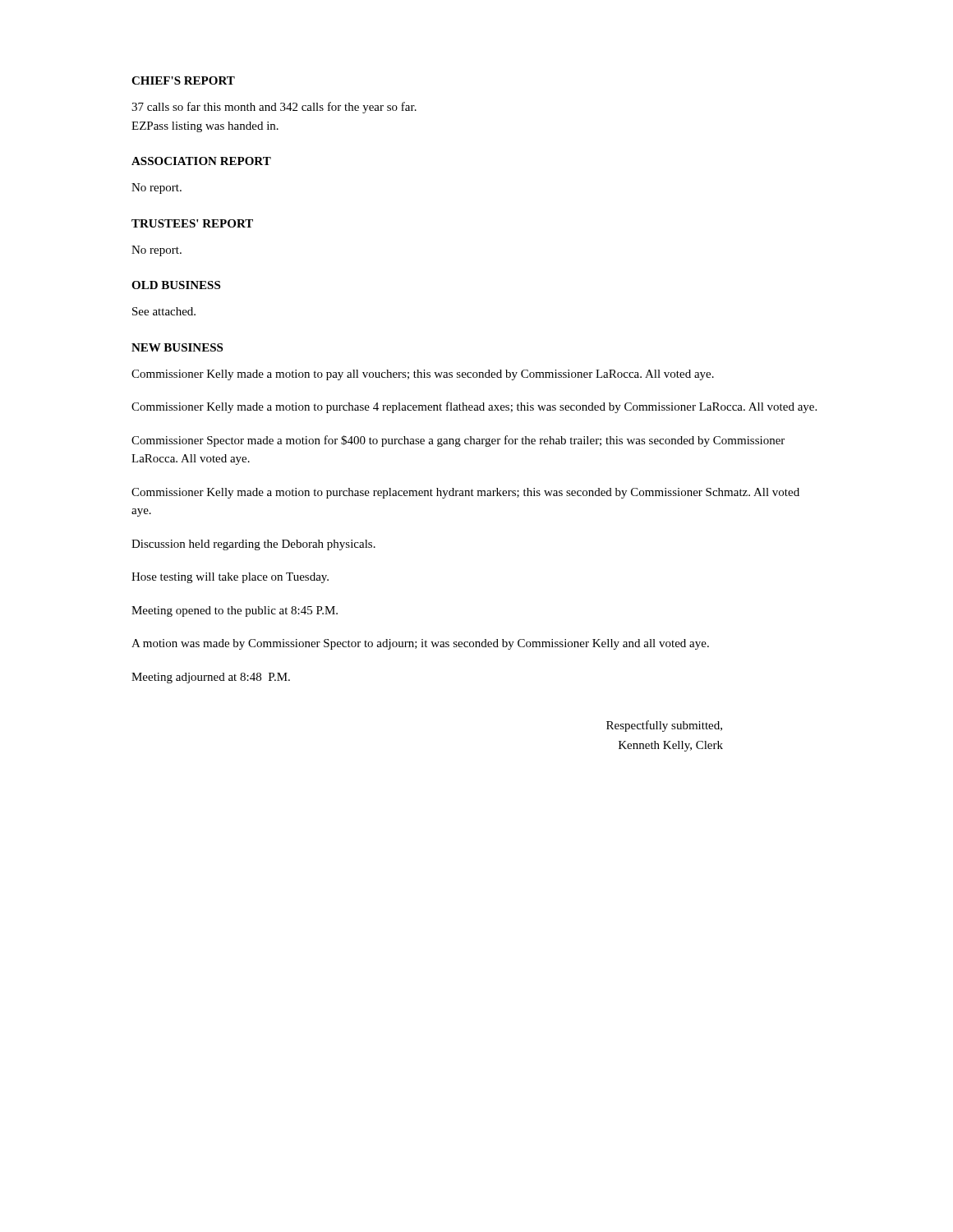Image resolution: width=953 pixels, height=1232 pixels.
Task: Locate the block starting "Respectfully submitted, Kenneth Kelly, Clerk"
Action: click(x=664, y=735)
